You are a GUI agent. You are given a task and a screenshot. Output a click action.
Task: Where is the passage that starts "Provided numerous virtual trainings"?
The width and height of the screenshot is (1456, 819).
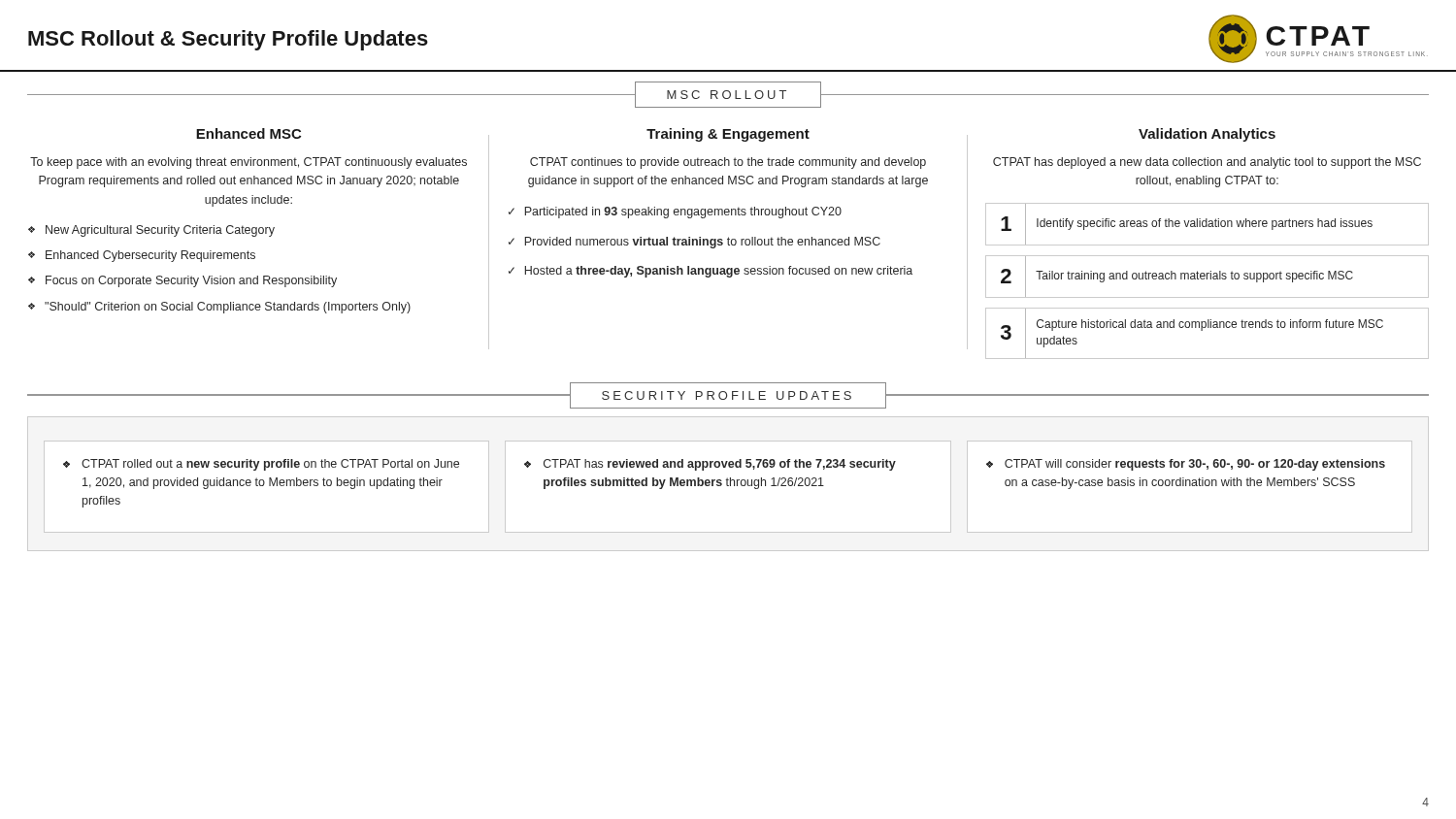[702, 241]
